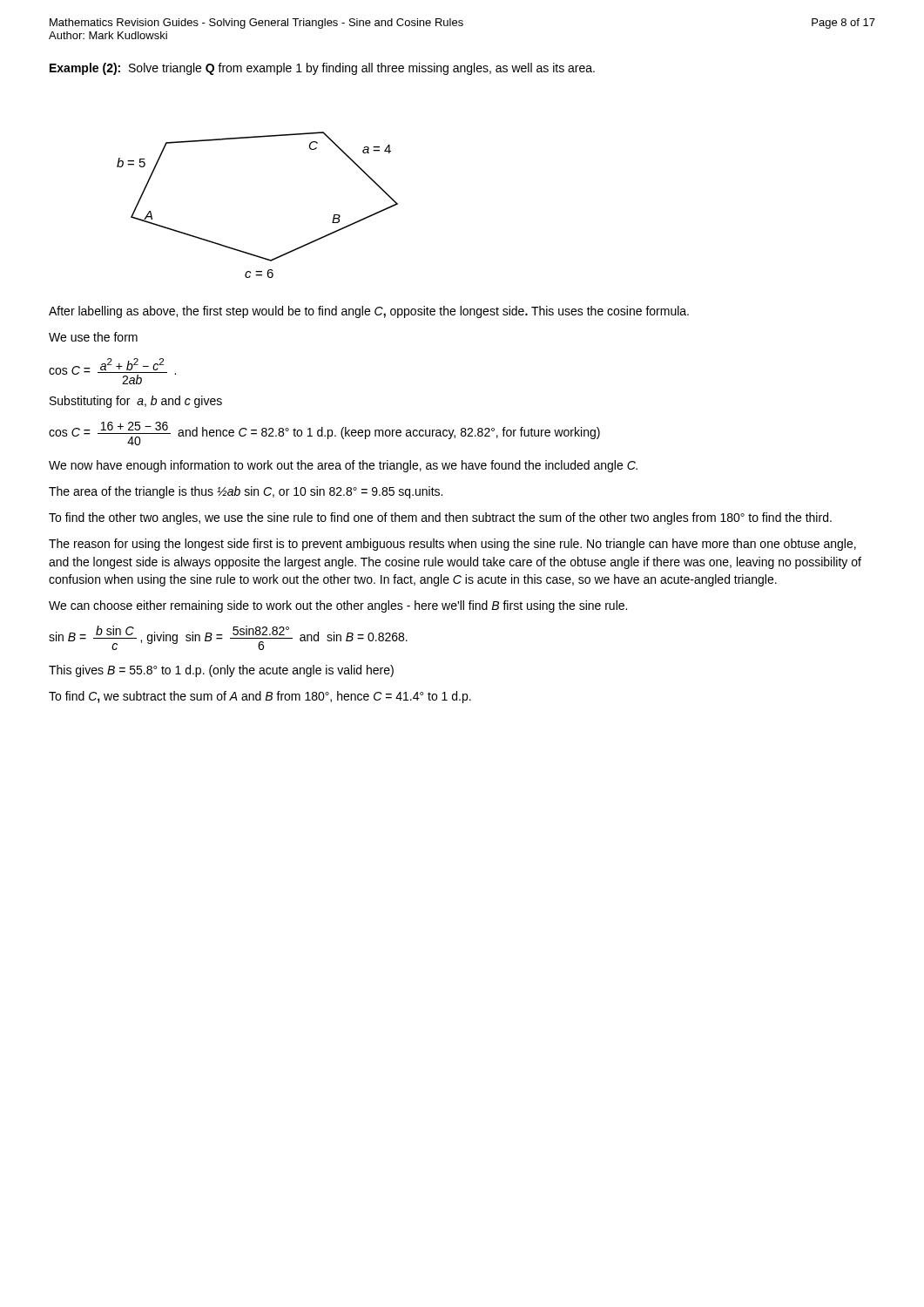Screen dimensions: 1307x924
Task: Find the block on this page that starts "The reason for using the"
Action: click(462, 562)
